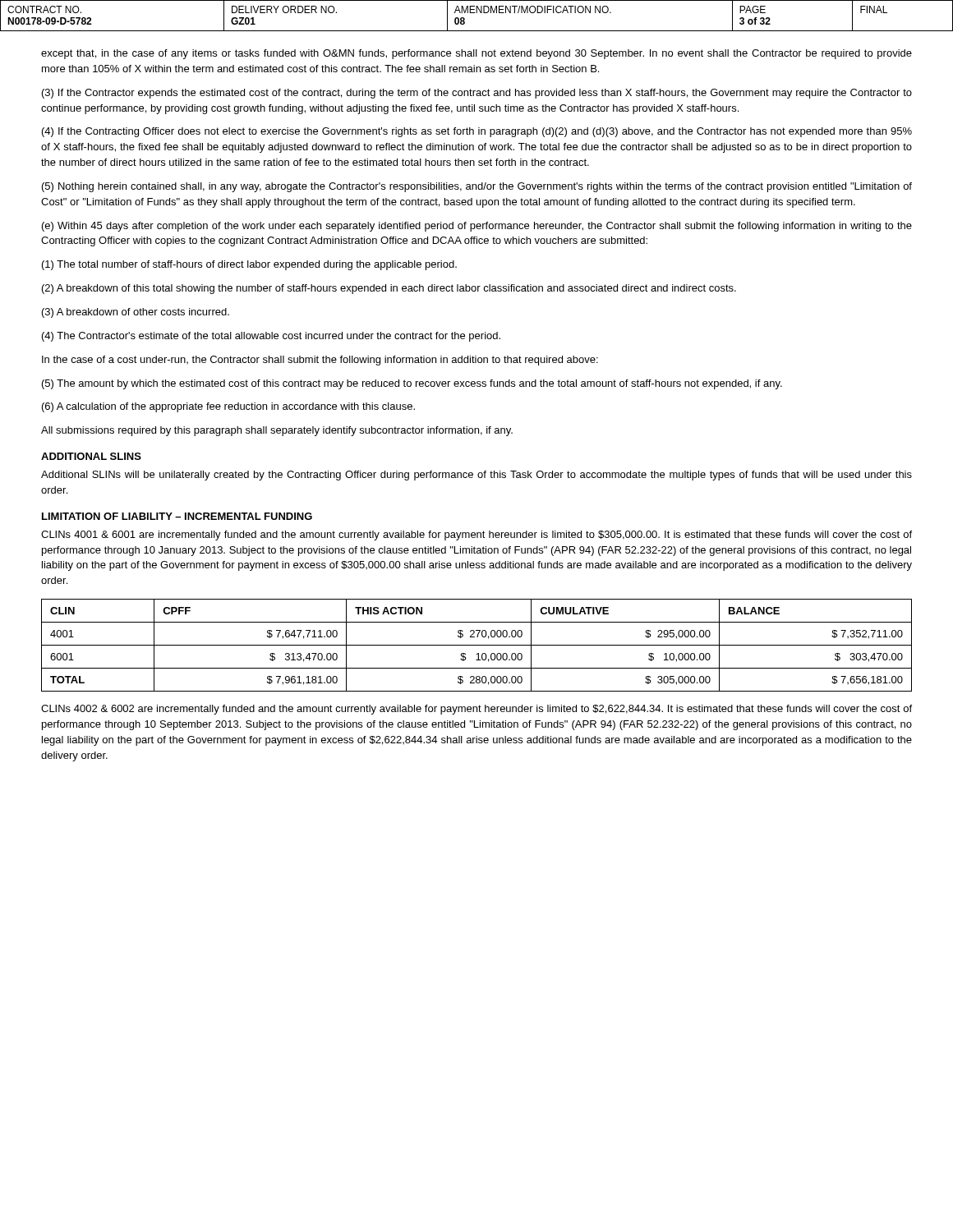This screenshot has height=1232, width=953.
Task: Click on the block starting "LIMITATION OF LIABILITY – INCREMENTAL"
Action: (177, 516)
